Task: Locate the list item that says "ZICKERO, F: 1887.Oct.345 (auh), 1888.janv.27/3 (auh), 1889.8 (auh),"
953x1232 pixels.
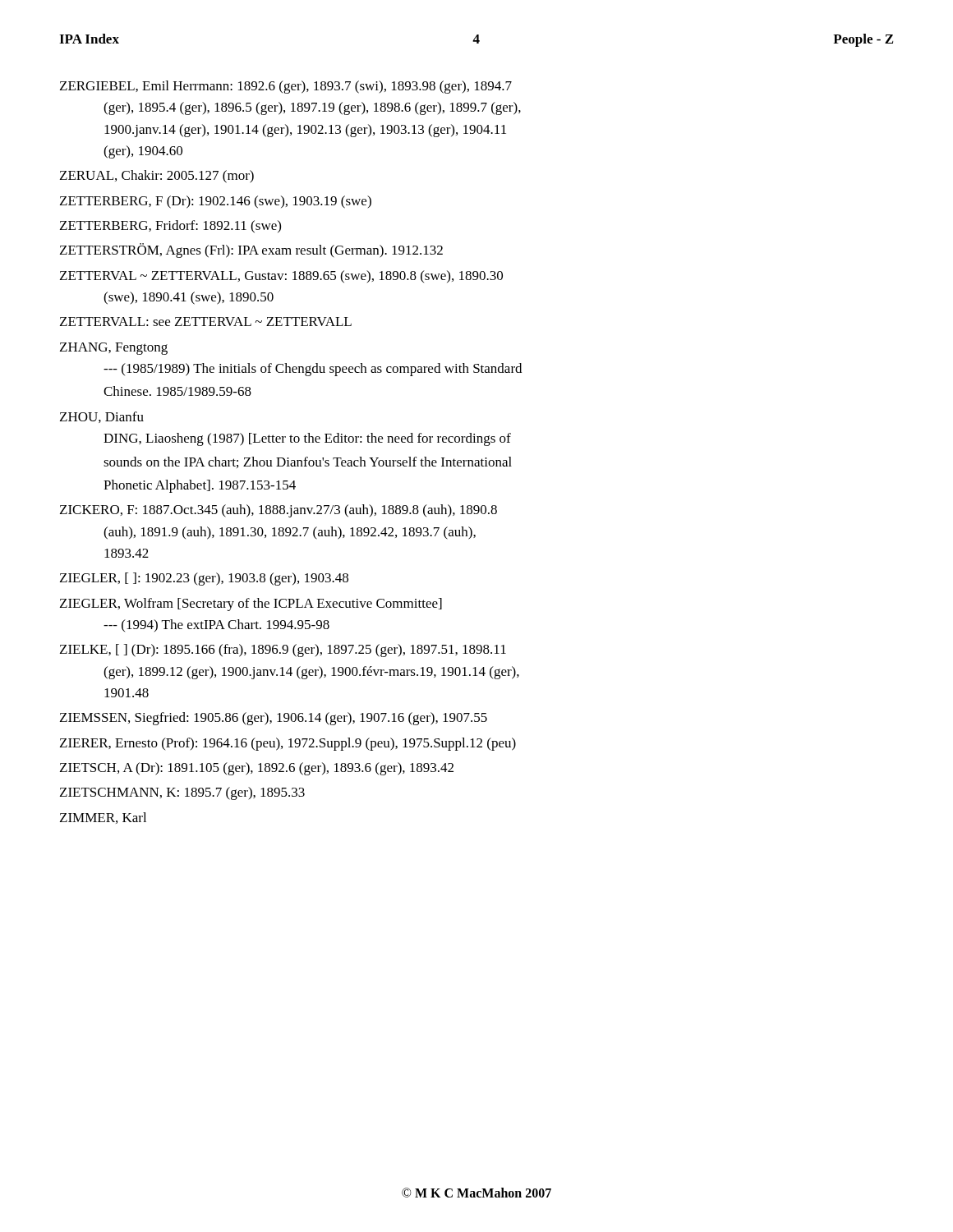Action: pyautogui.click(x=476, y=532)
